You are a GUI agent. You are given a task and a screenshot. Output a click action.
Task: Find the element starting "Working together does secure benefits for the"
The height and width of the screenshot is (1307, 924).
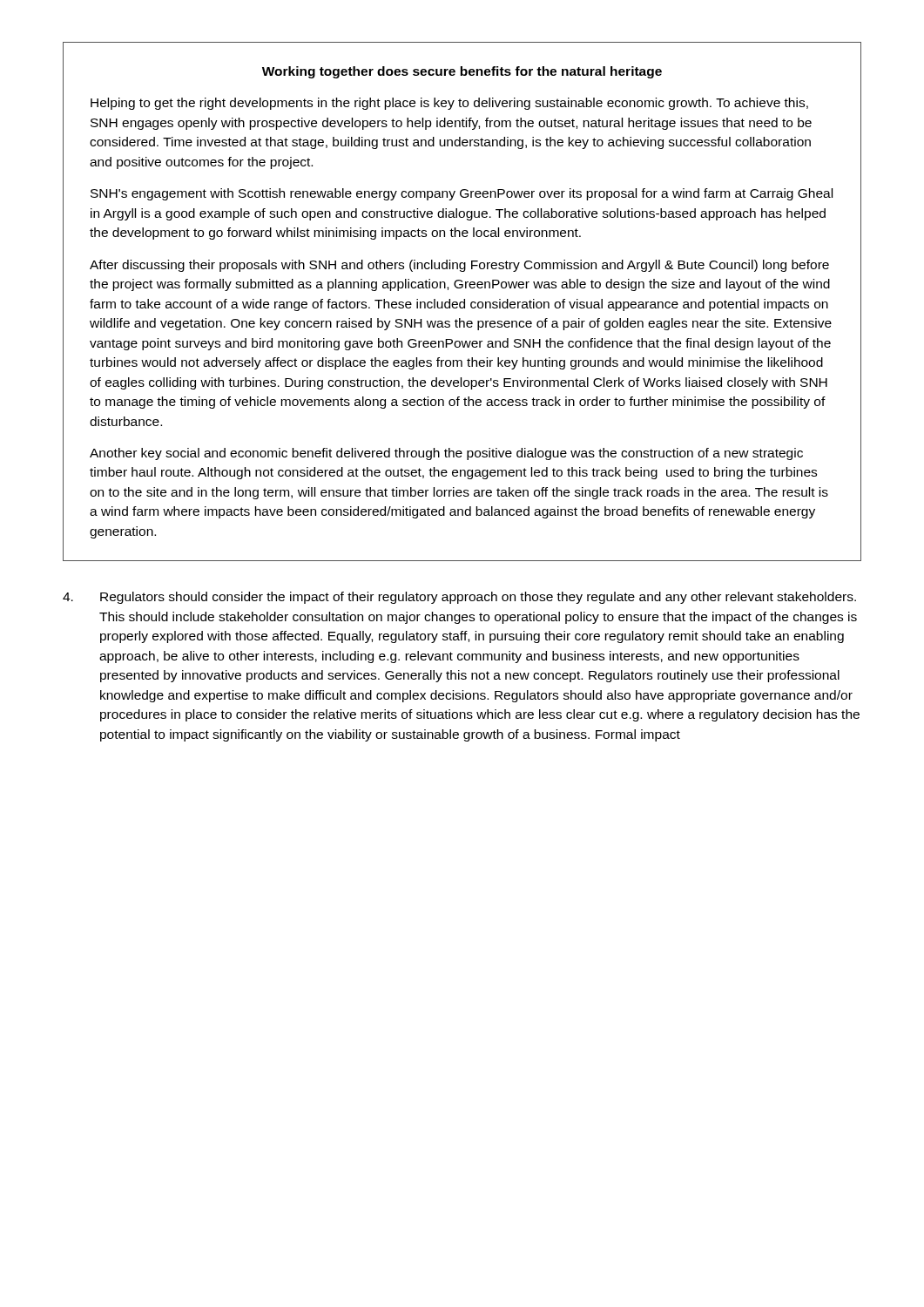pyautogui.click(x=462, y=71)
